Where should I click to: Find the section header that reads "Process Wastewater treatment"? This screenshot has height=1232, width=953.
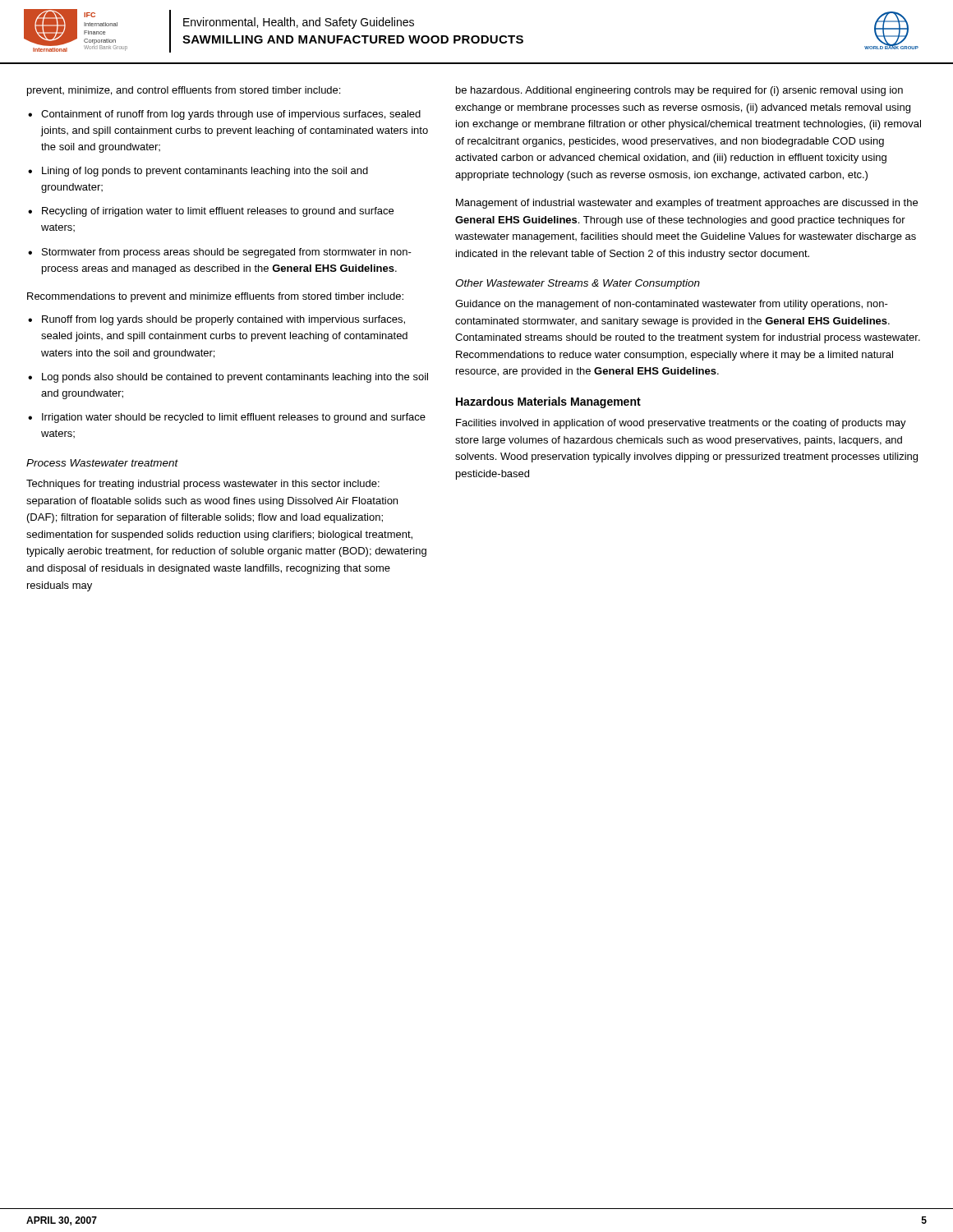(102, 463)
